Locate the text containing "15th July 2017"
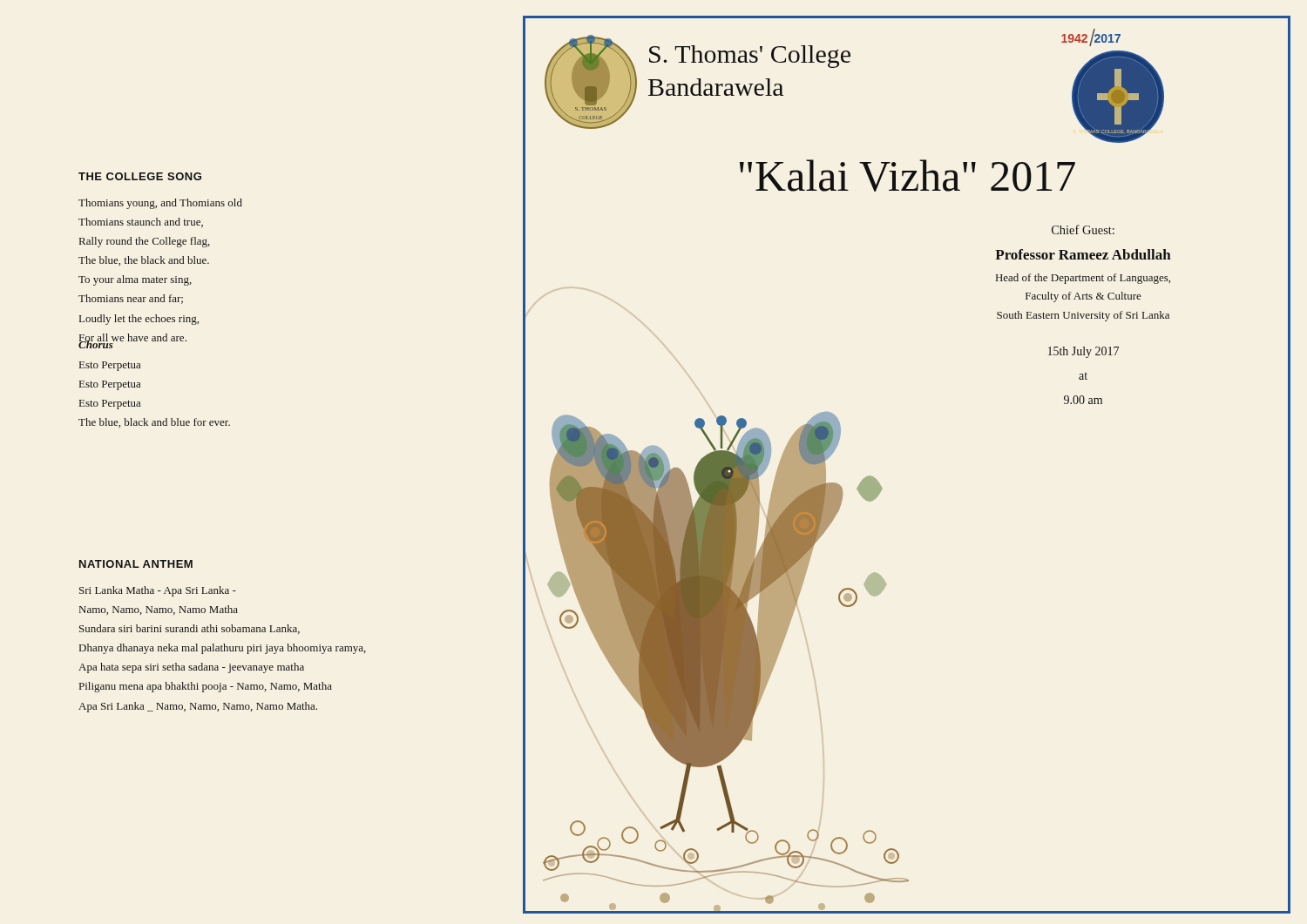 [x=1083, y=352]
